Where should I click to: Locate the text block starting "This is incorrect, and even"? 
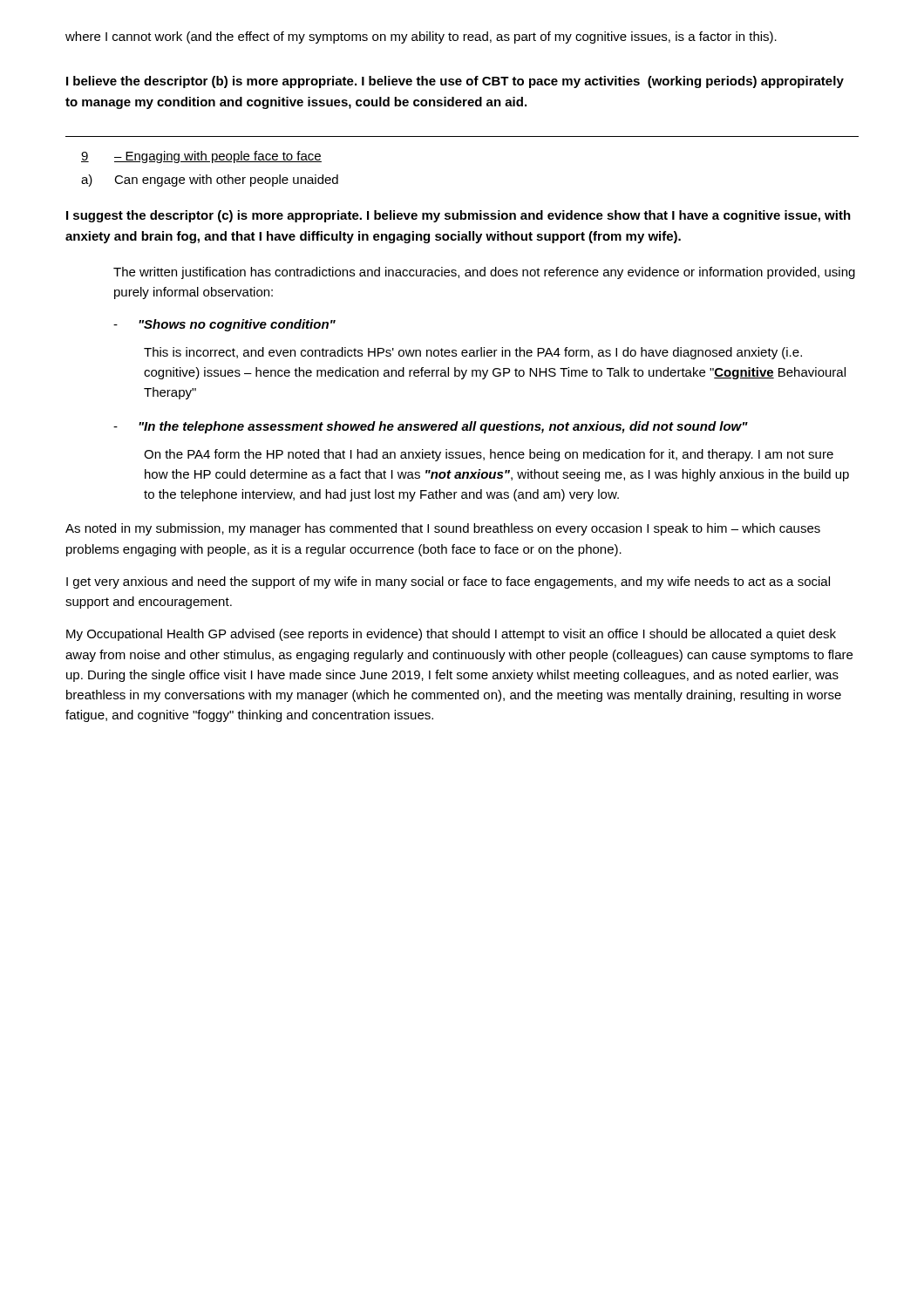coord(495,372)
